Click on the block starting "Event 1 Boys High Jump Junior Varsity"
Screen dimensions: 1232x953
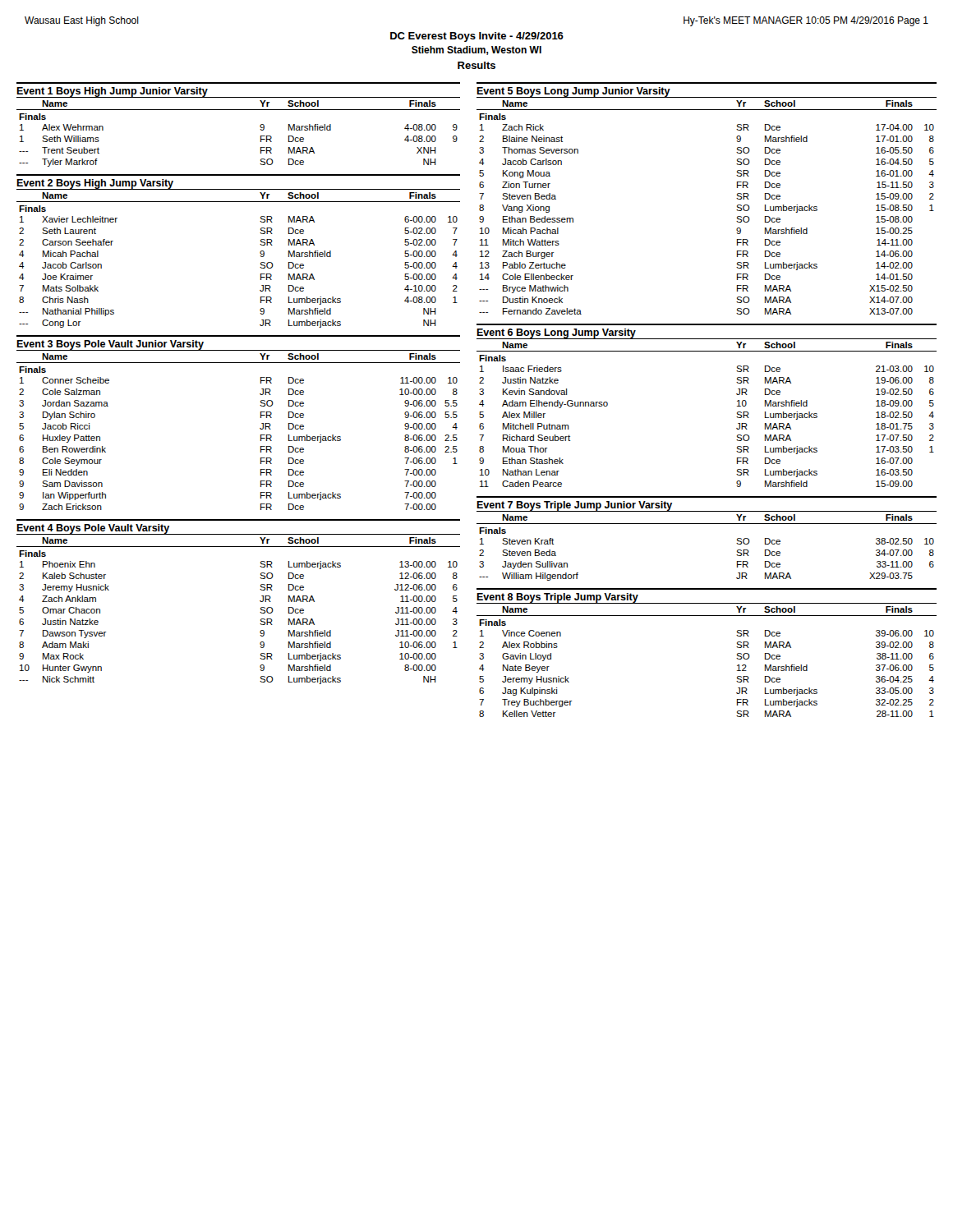pyautogui.click(x=112, y=91)
